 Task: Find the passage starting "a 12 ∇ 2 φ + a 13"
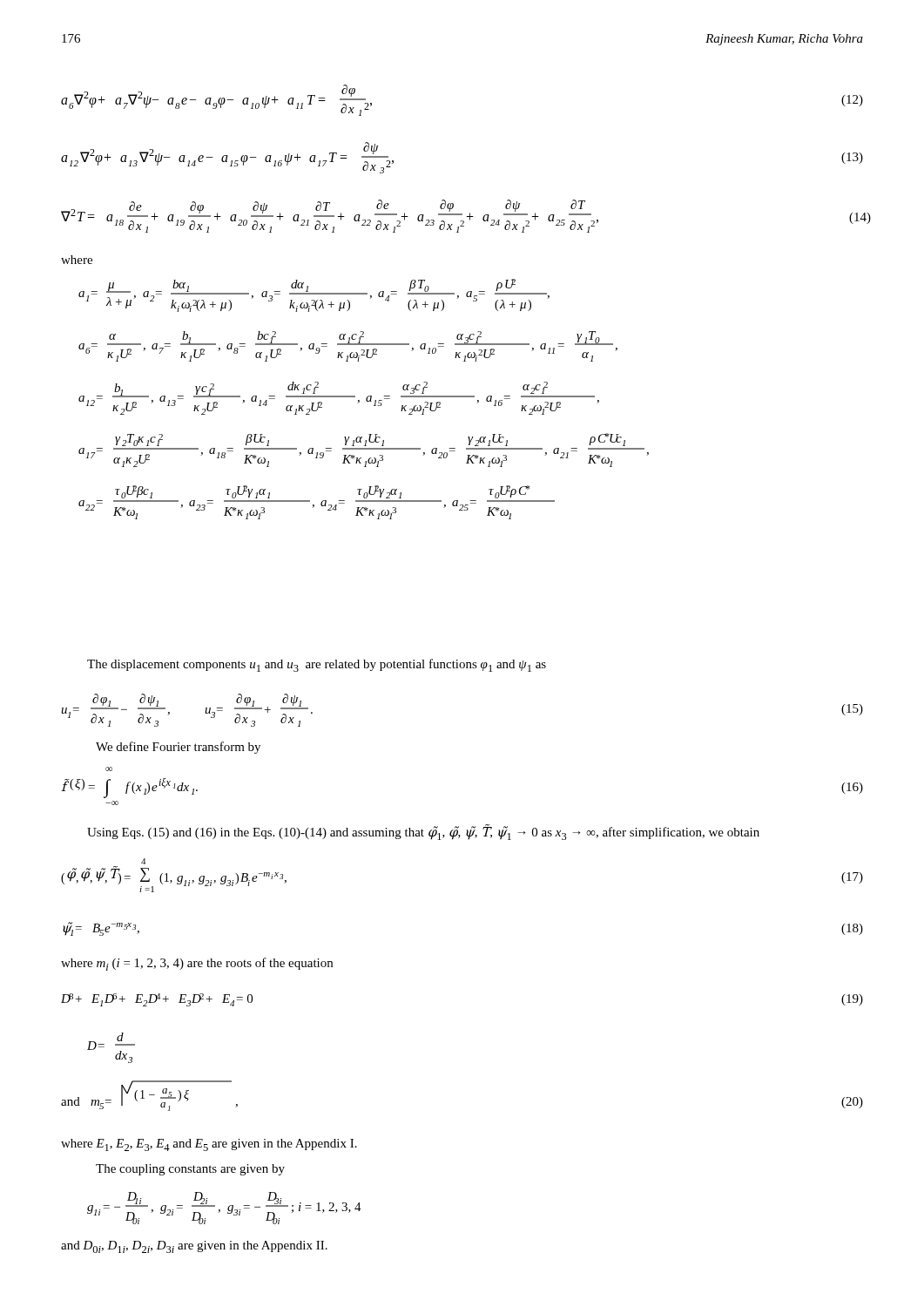tap(147, 157)
